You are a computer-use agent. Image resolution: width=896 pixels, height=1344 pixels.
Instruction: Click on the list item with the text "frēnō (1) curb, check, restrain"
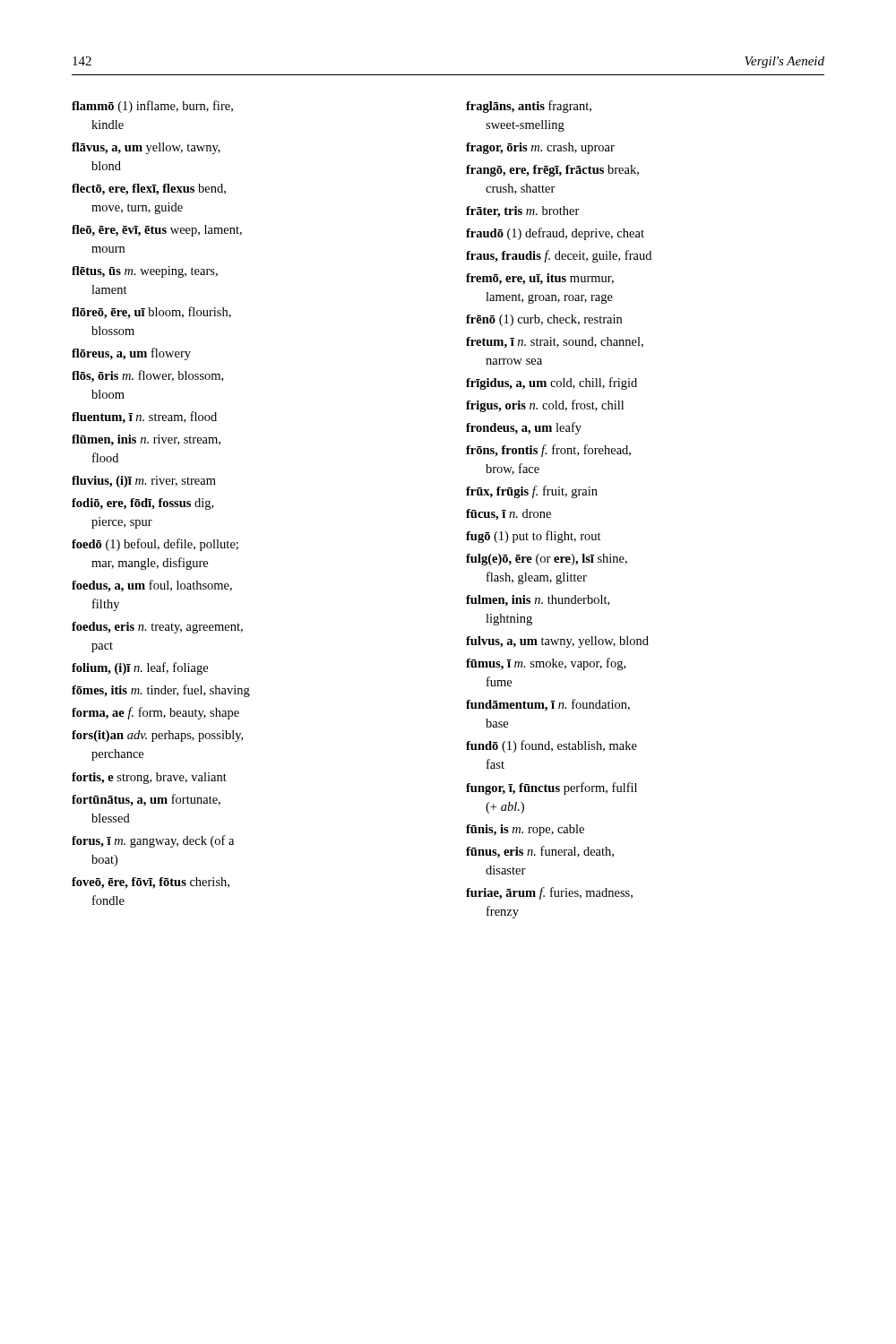tap(544, 319)
